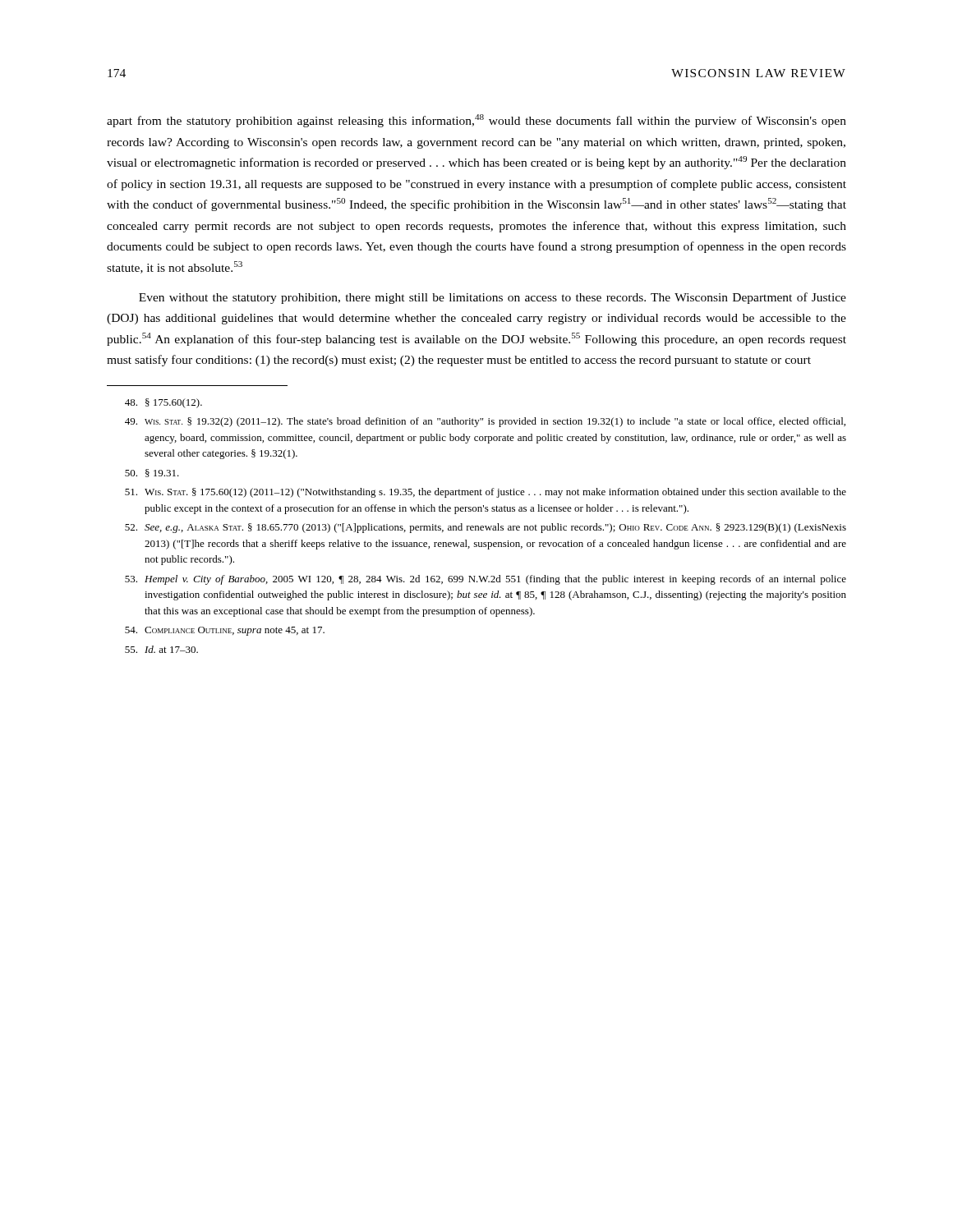Locate the text starting "§ 19.31."
Screen dimensions: 1232x953
152,473
